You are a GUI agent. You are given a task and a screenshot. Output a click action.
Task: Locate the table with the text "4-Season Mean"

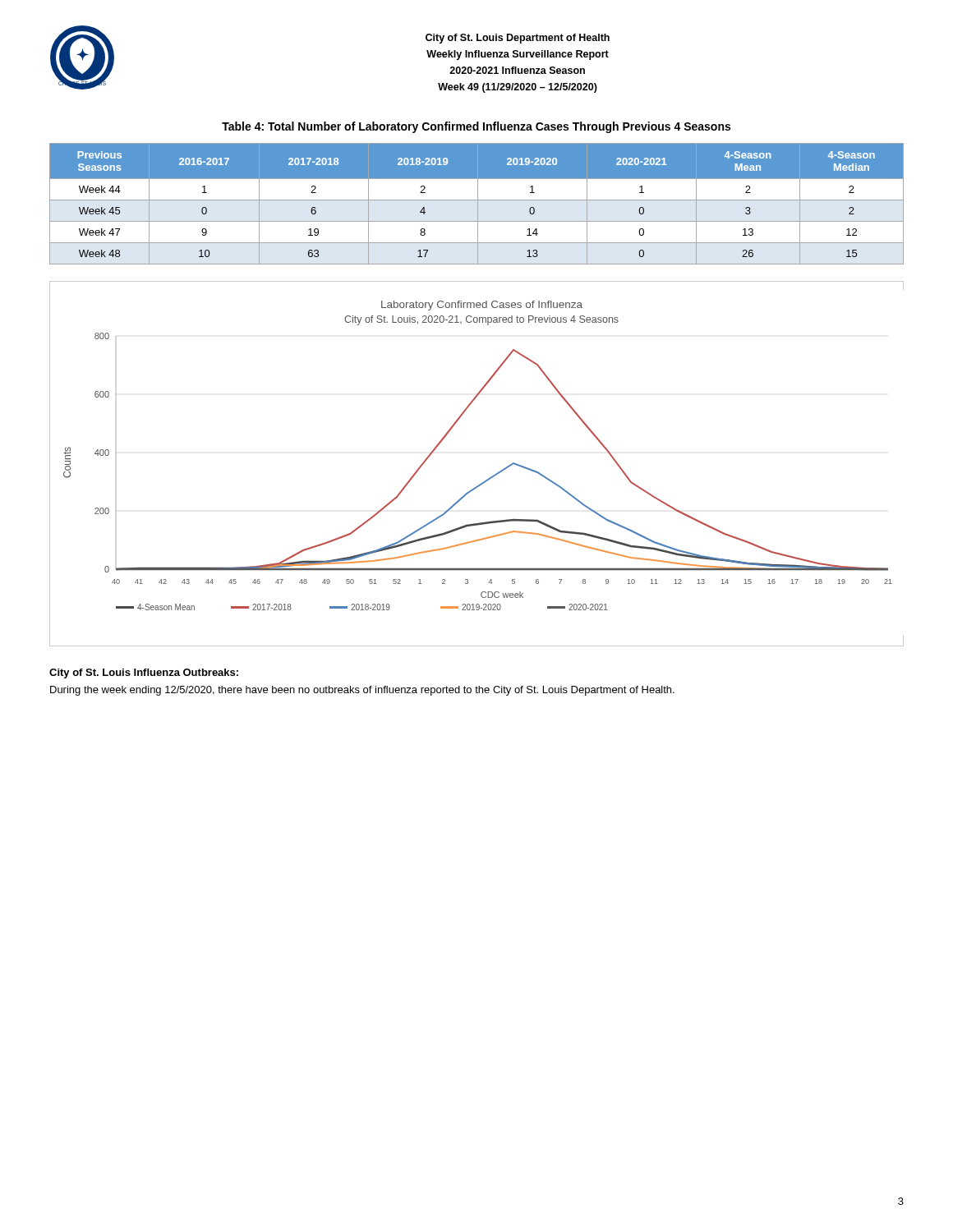[476, 204]
